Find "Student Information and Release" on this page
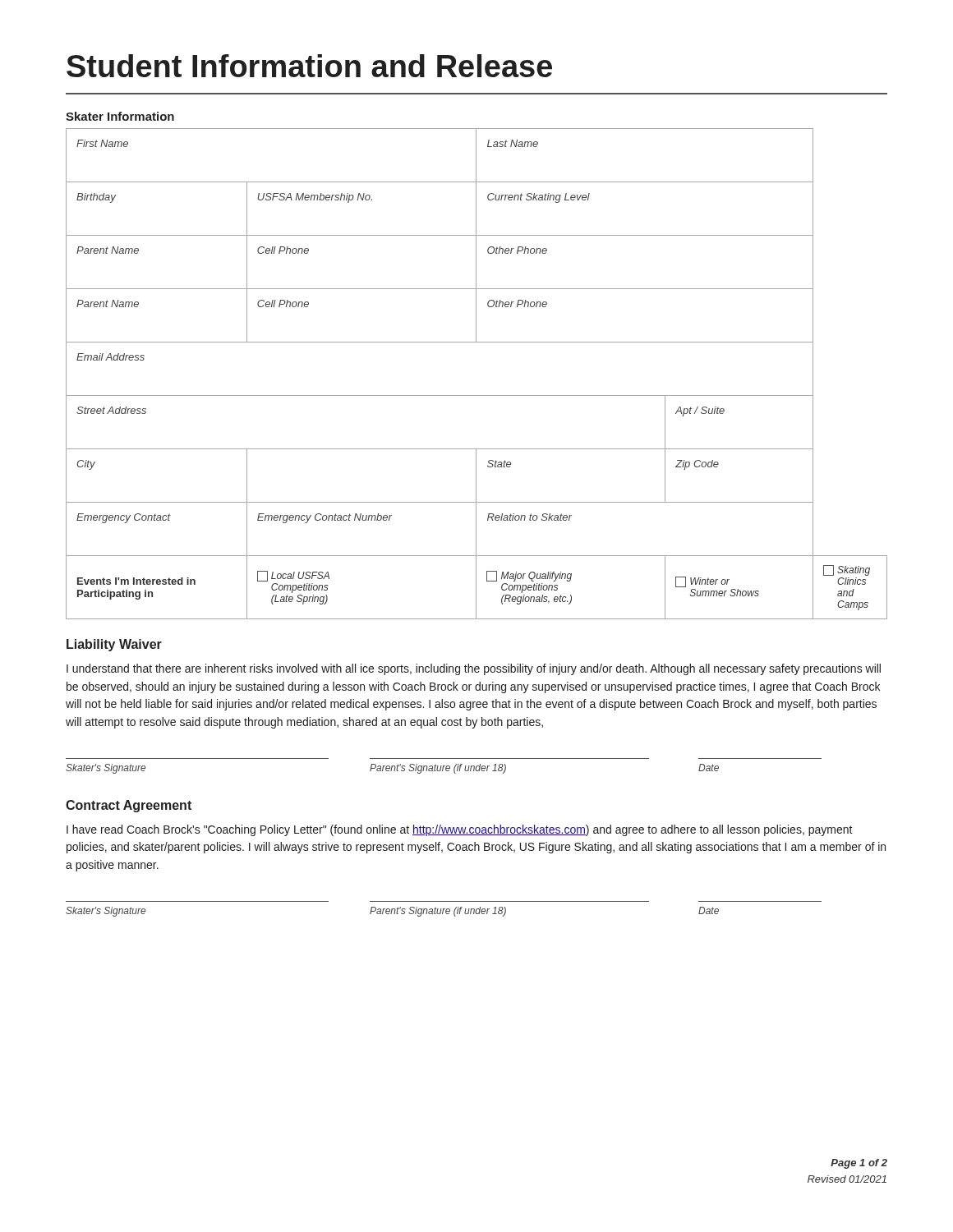 point(476,72)
